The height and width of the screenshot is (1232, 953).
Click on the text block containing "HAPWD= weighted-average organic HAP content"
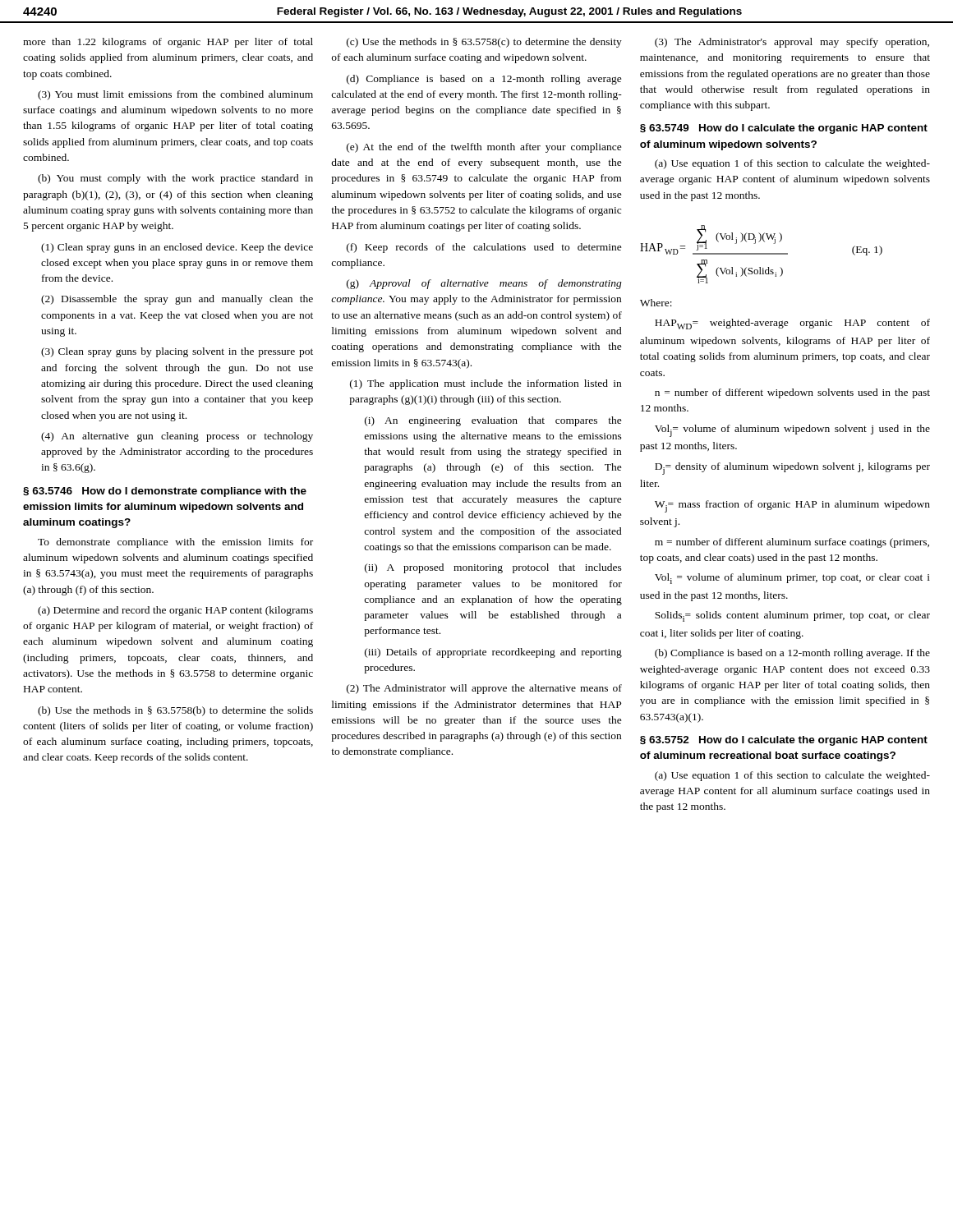click(x=785, y=347)
